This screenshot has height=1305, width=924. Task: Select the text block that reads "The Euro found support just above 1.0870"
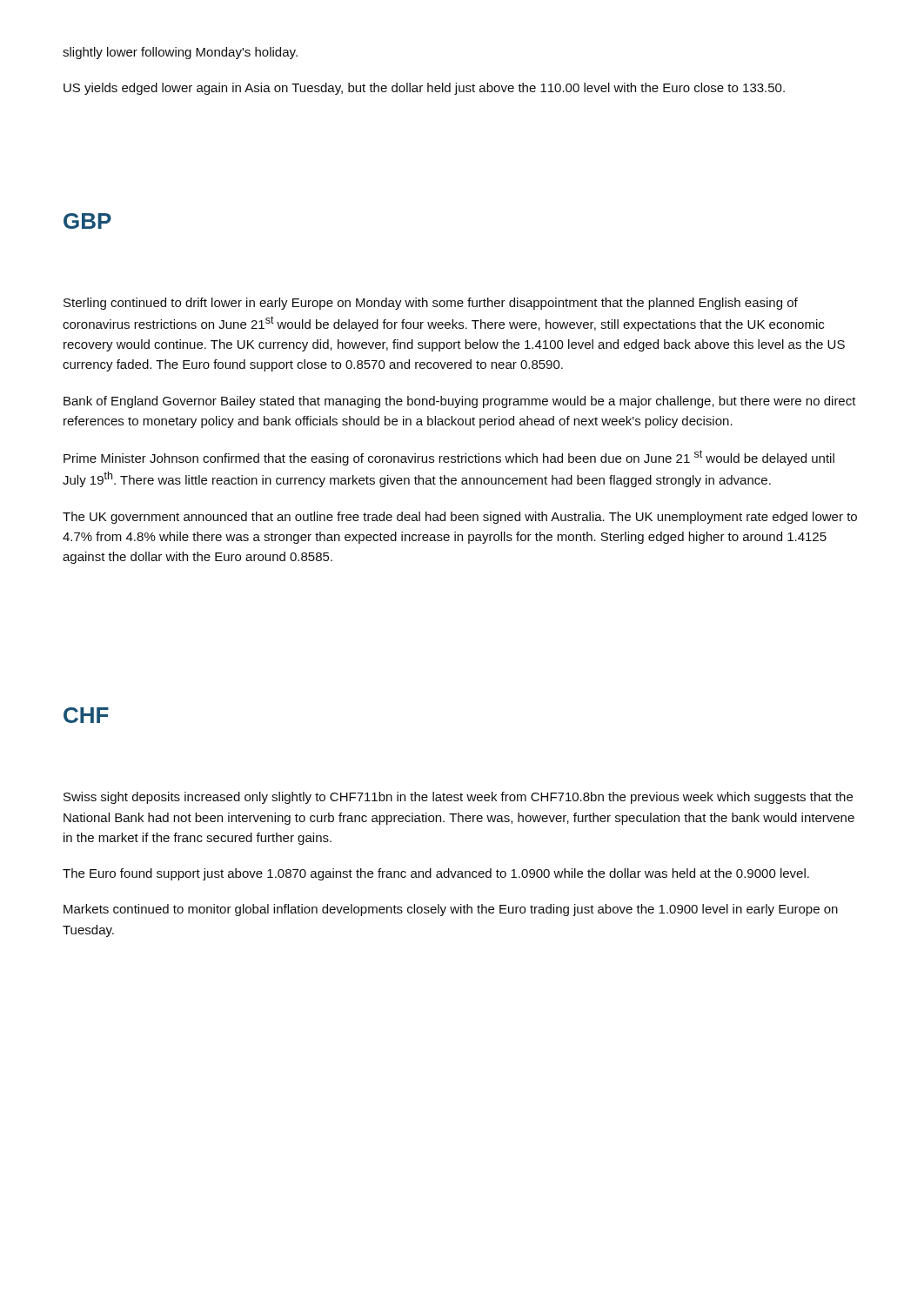point(436,873)
